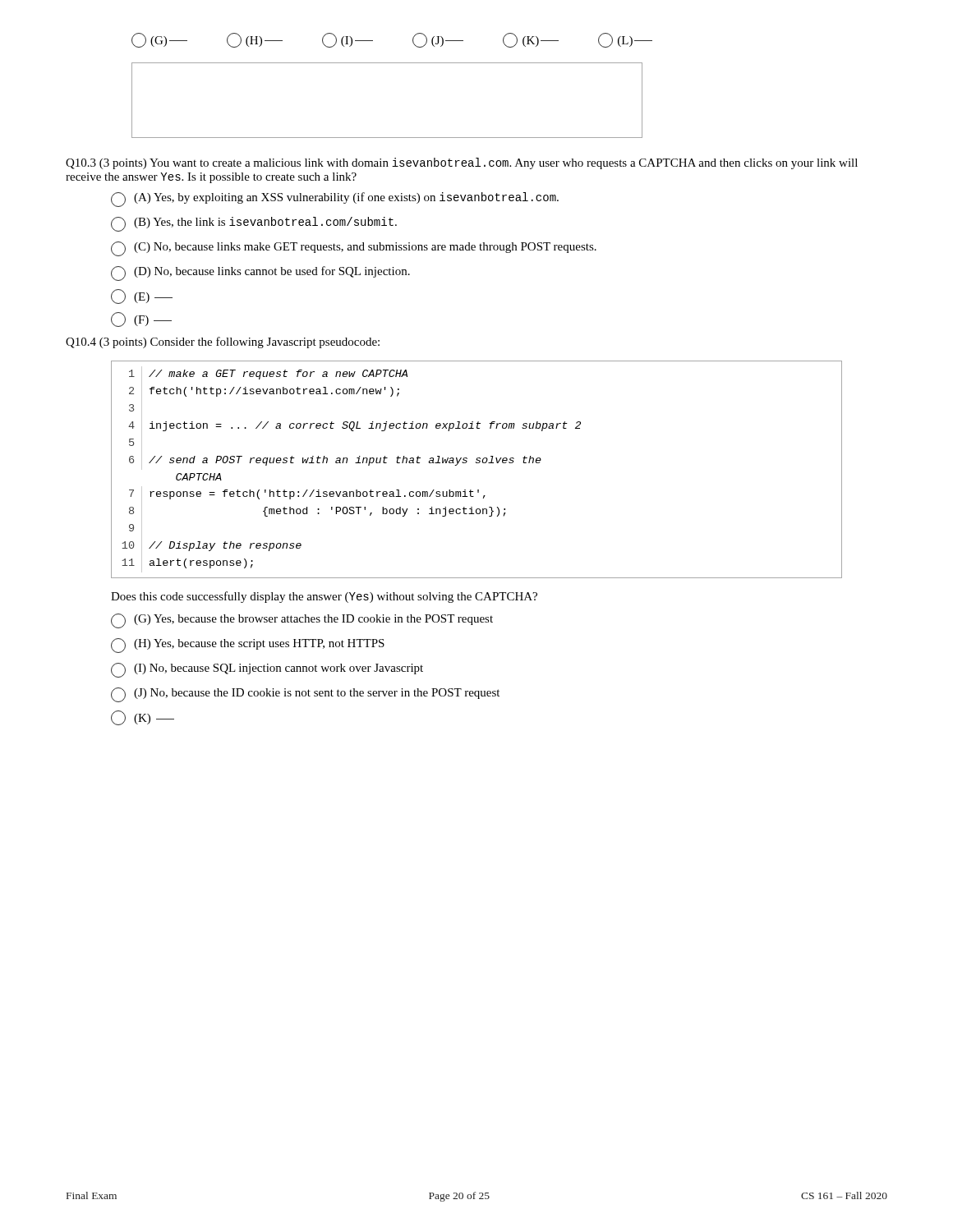Navigate to the block starting "Does this code successfully display the answer"

pyautogui.click(x=324, y=597)
